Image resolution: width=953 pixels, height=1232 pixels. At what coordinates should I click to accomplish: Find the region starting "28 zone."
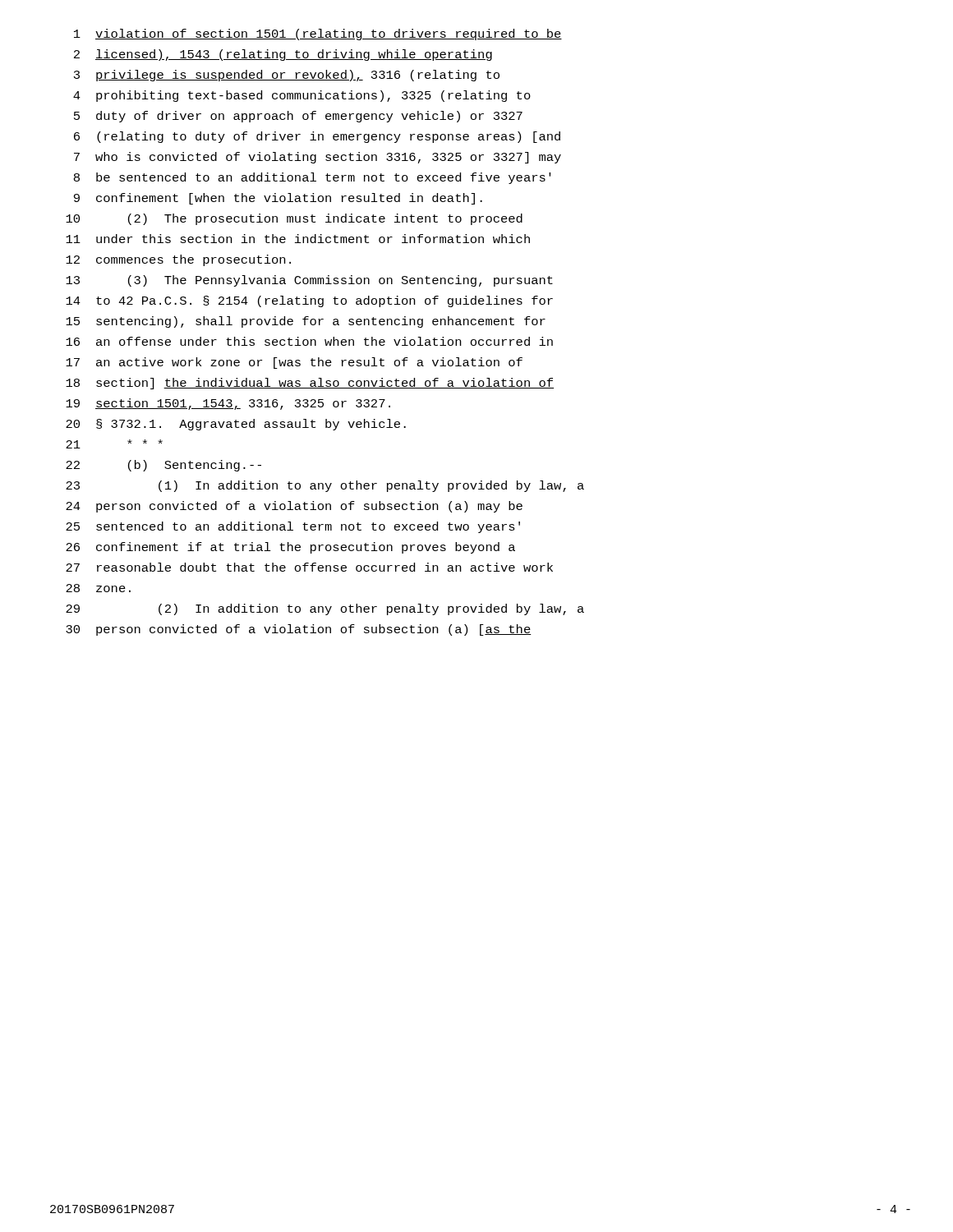point(91,589)
